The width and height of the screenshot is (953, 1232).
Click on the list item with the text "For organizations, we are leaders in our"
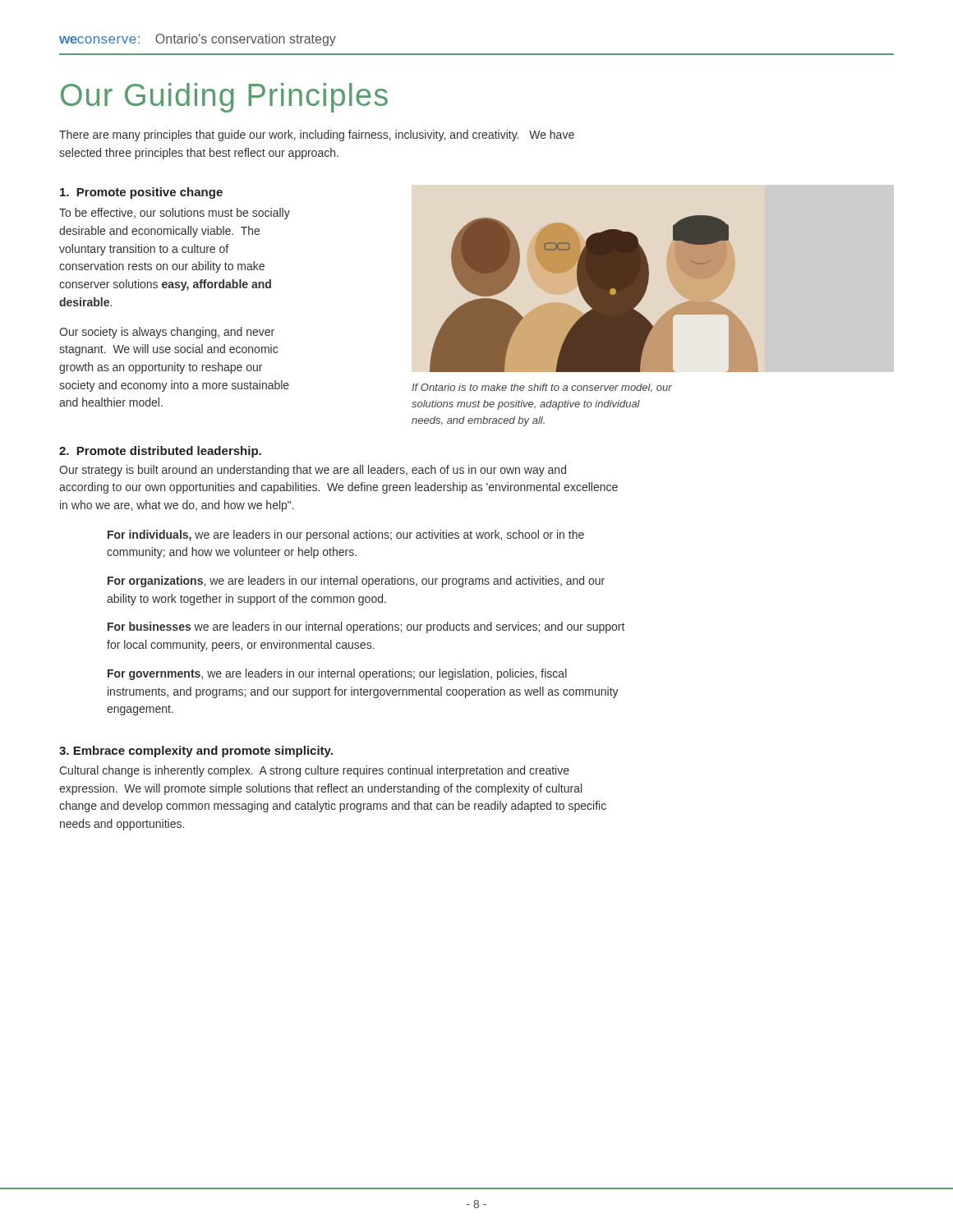pos(356,590)
